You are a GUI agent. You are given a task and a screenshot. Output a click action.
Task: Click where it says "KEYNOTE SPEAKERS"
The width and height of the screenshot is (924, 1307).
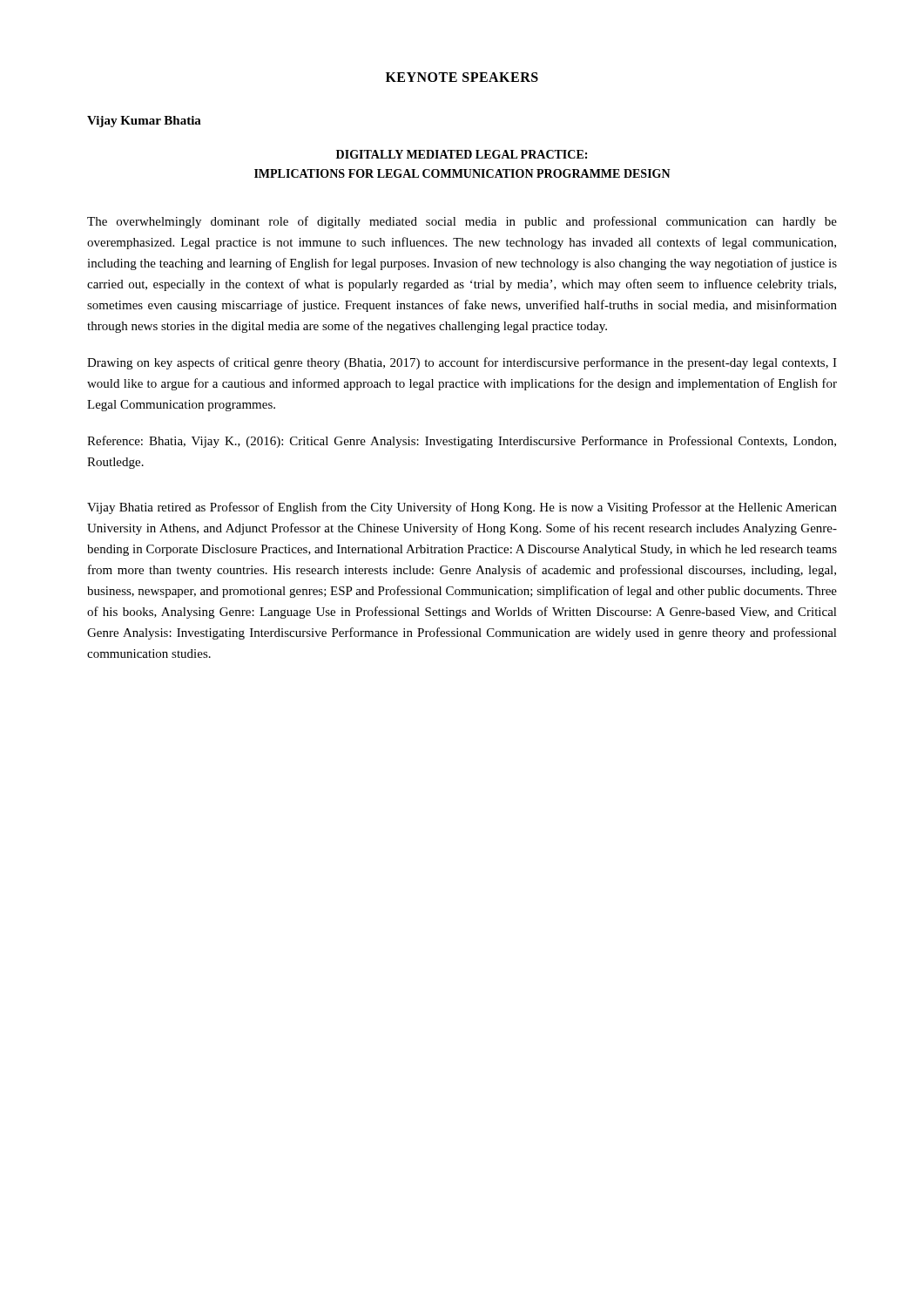coord(462,77)
